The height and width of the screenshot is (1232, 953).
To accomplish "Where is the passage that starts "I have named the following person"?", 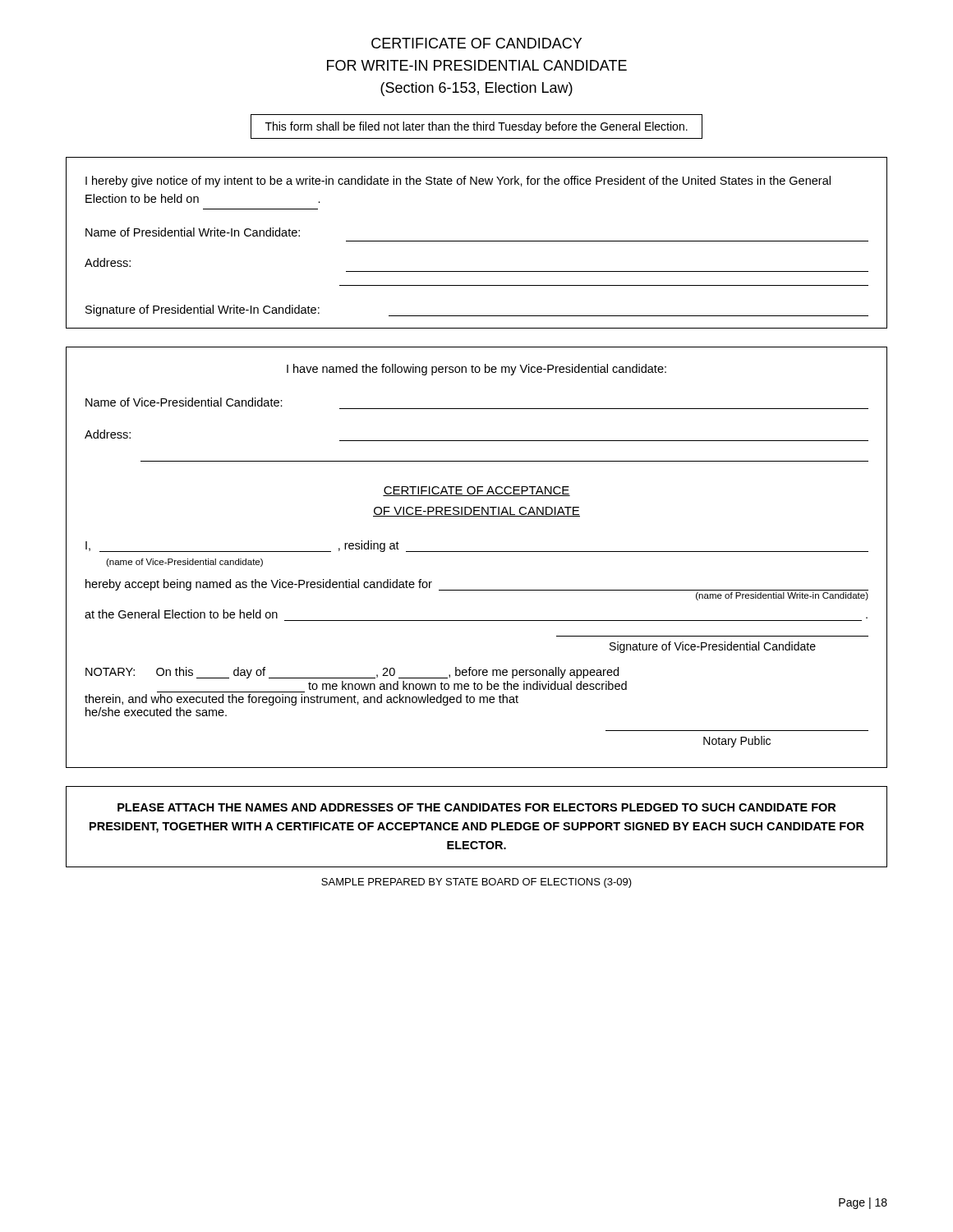I will coord(476,554).
